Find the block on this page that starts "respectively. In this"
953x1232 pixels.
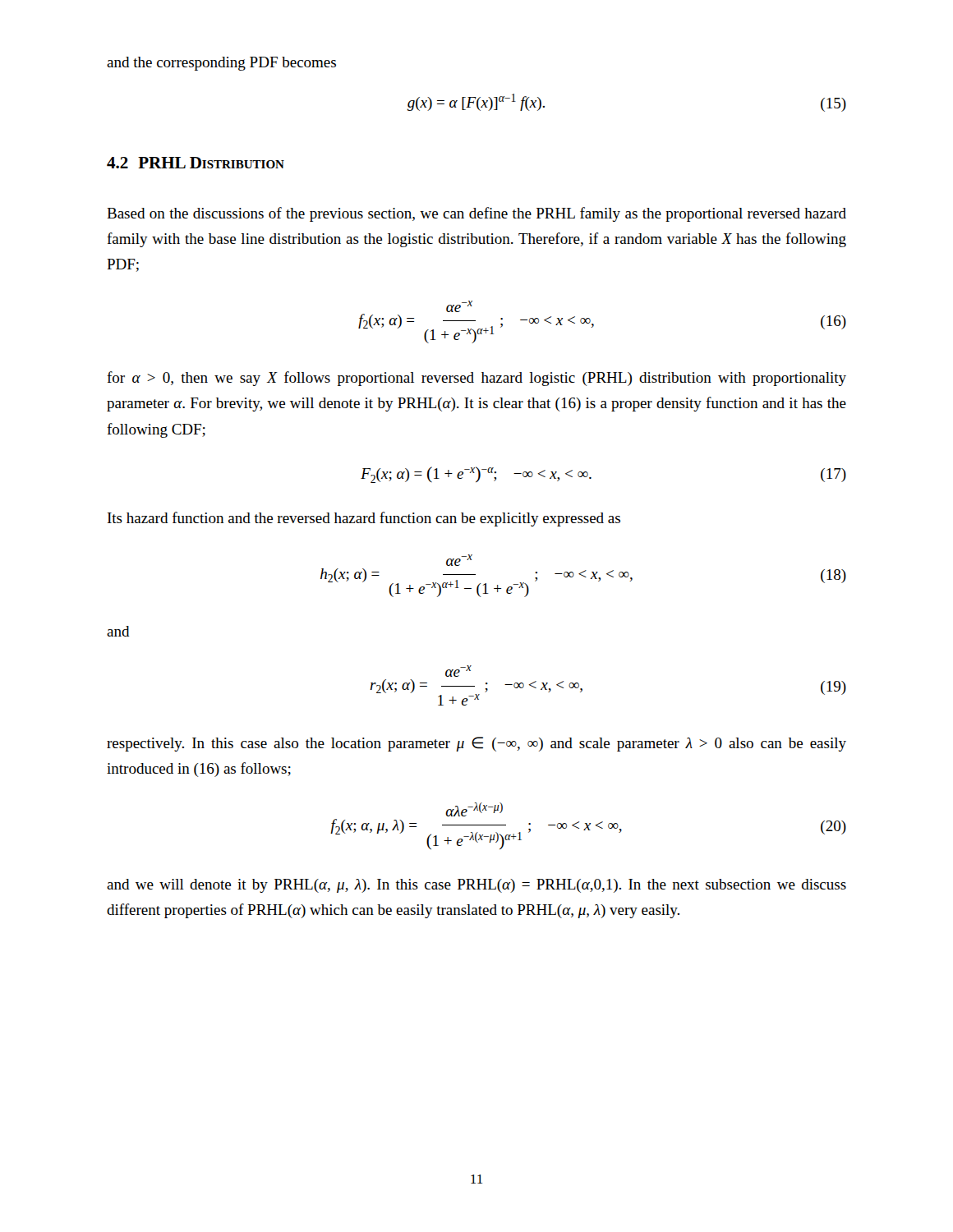pos(476,756)
